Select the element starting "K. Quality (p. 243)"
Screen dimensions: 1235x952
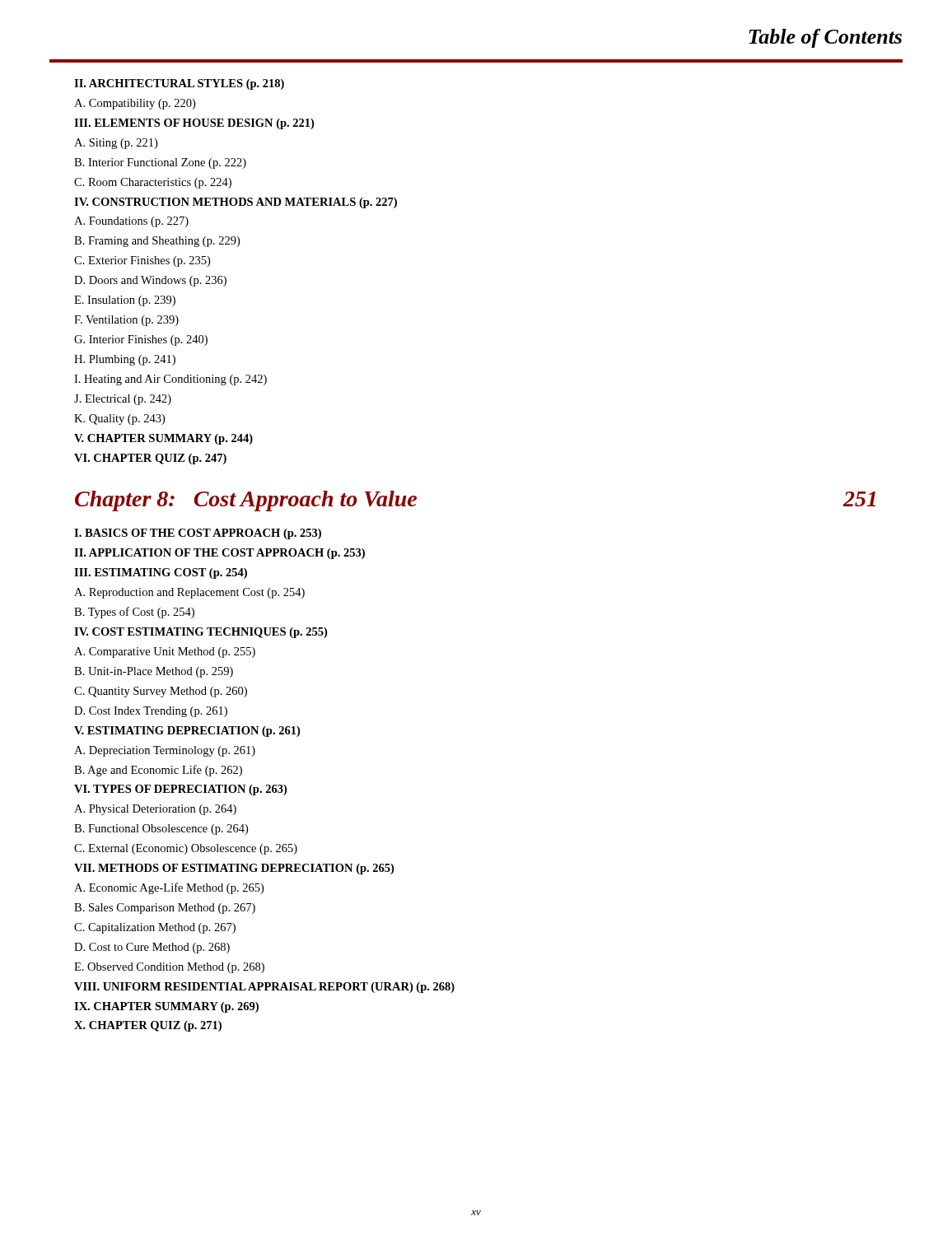tap(120, 418)
